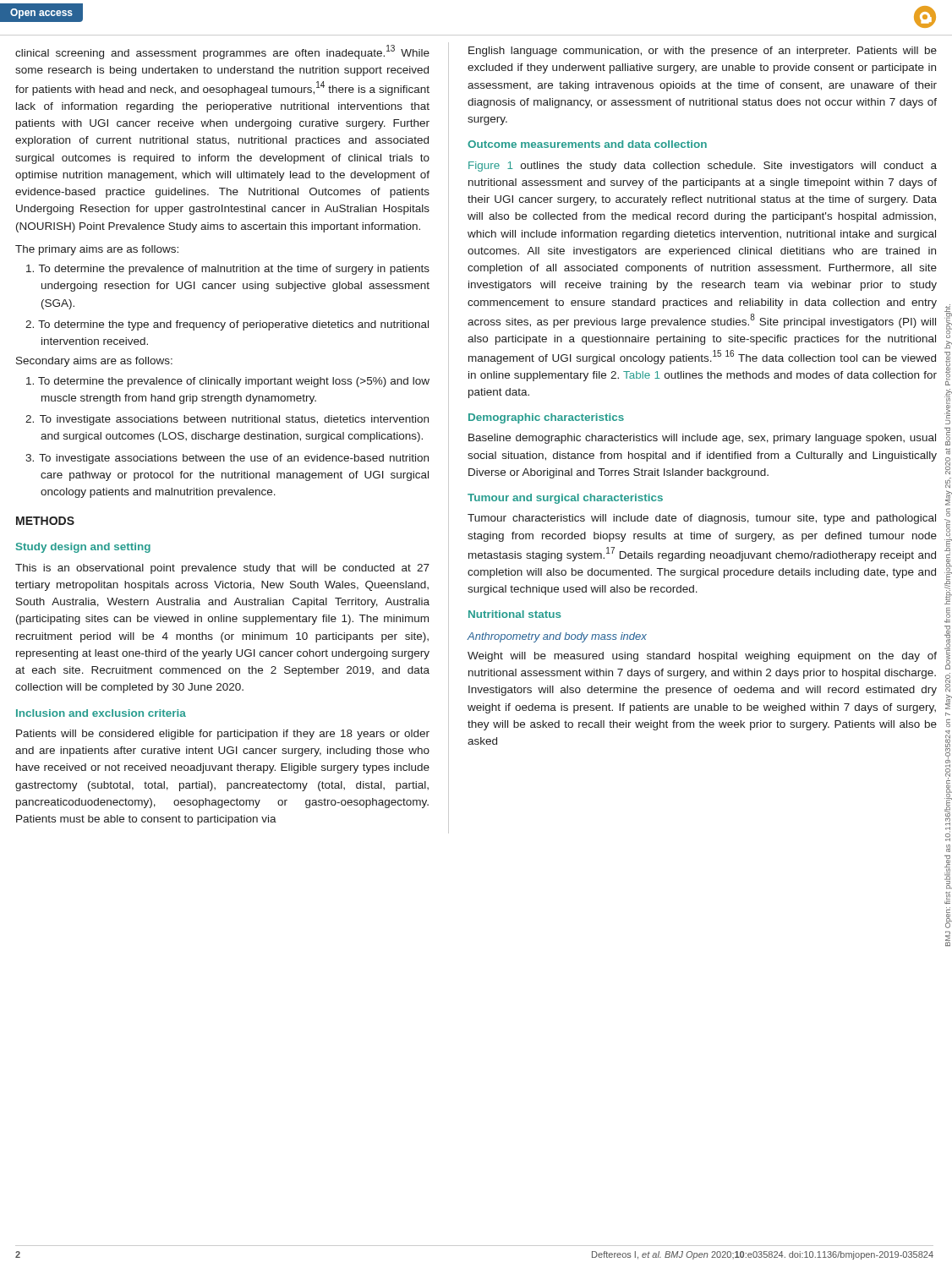Click on the text block that reads "clinical screening and assessment programmes are often inadequate.13"
The image size is (952, 1268).
tap(222, 139)
